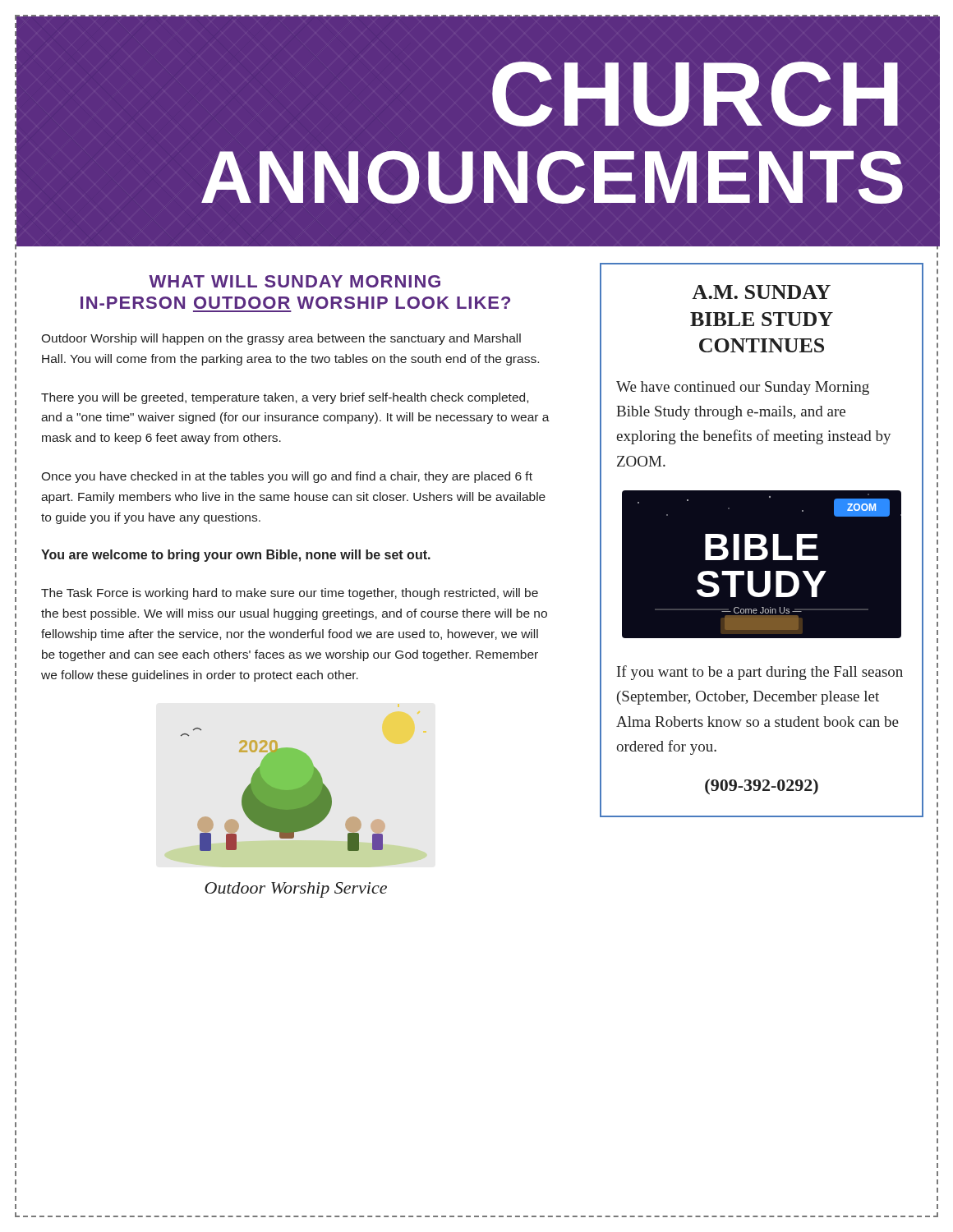
Task: Find the caption that says "Outdoor Worship Service"
Action: 296,888
